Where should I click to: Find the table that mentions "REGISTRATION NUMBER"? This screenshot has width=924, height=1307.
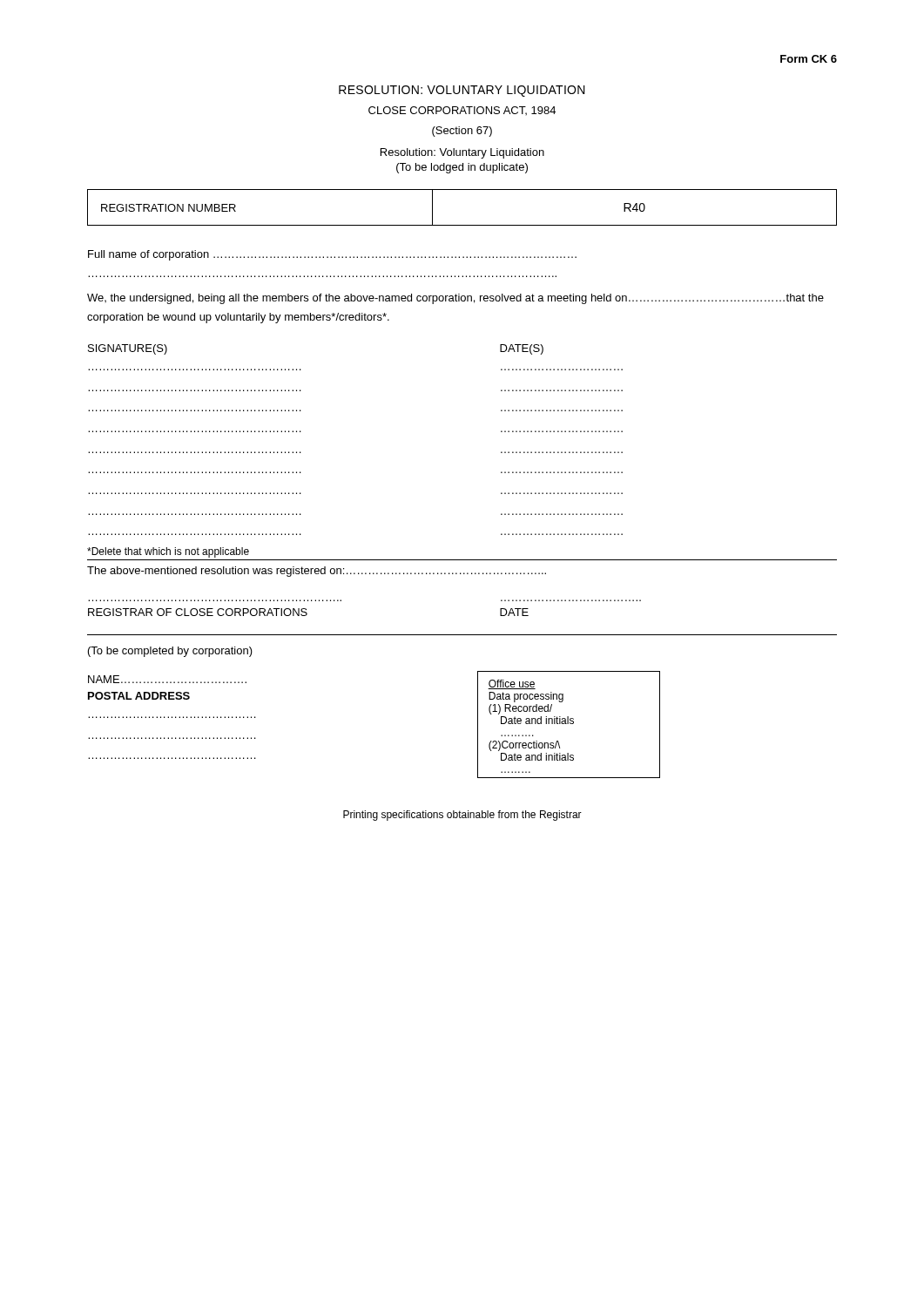[462, 207]
